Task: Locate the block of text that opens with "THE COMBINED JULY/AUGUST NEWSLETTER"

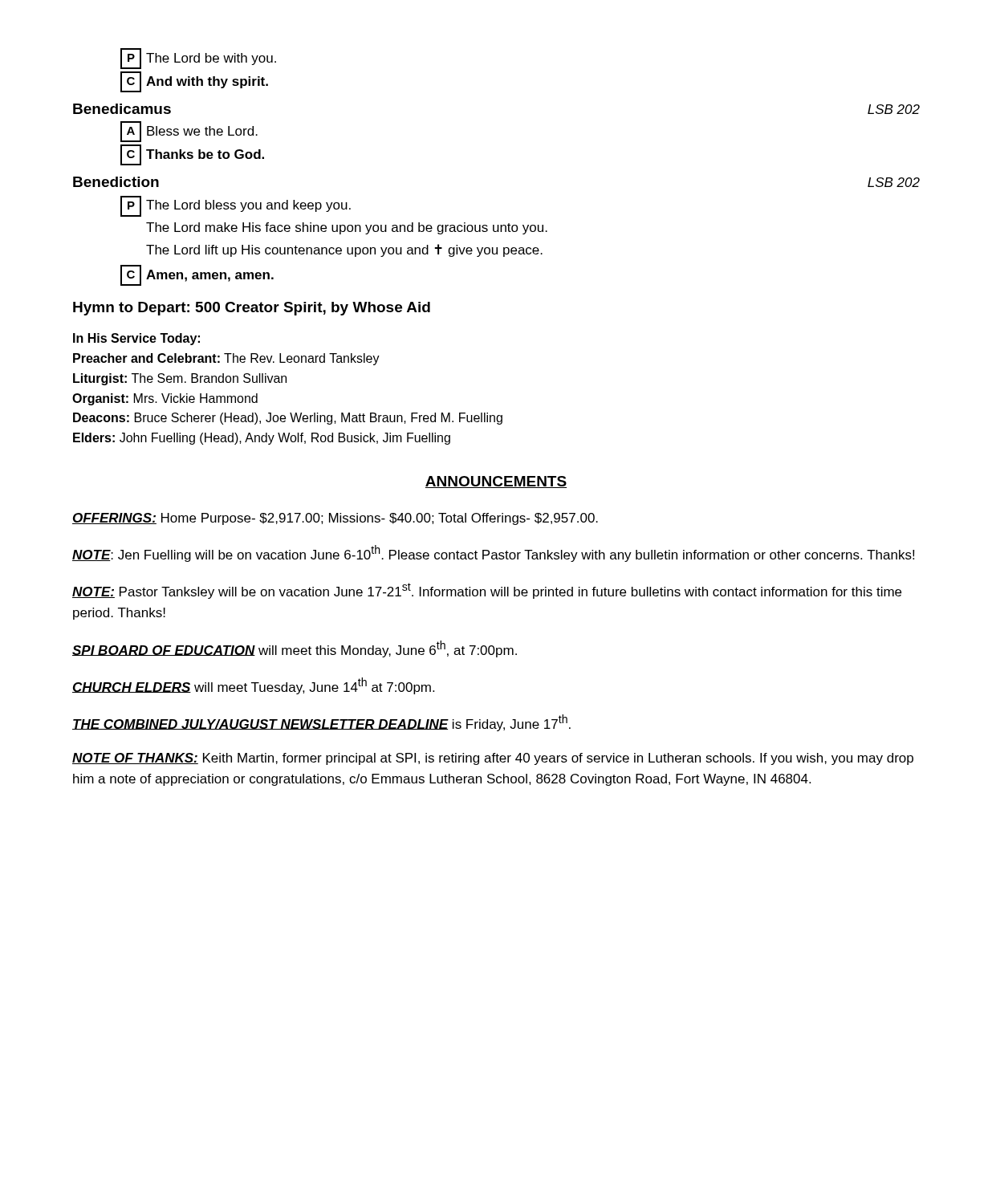Action: (322, 722)
